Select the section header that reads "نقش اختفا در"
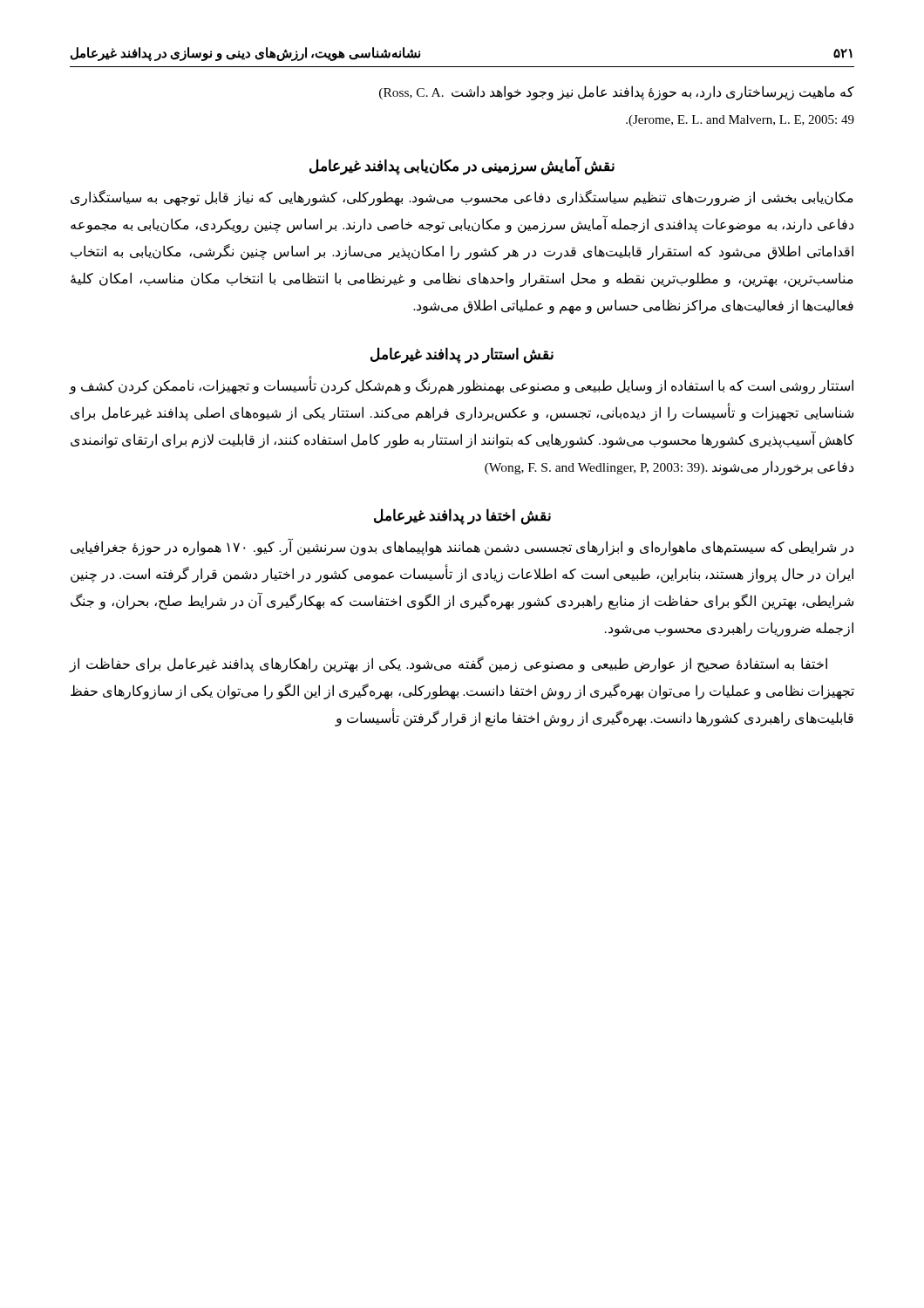 (x=462, y=516)
